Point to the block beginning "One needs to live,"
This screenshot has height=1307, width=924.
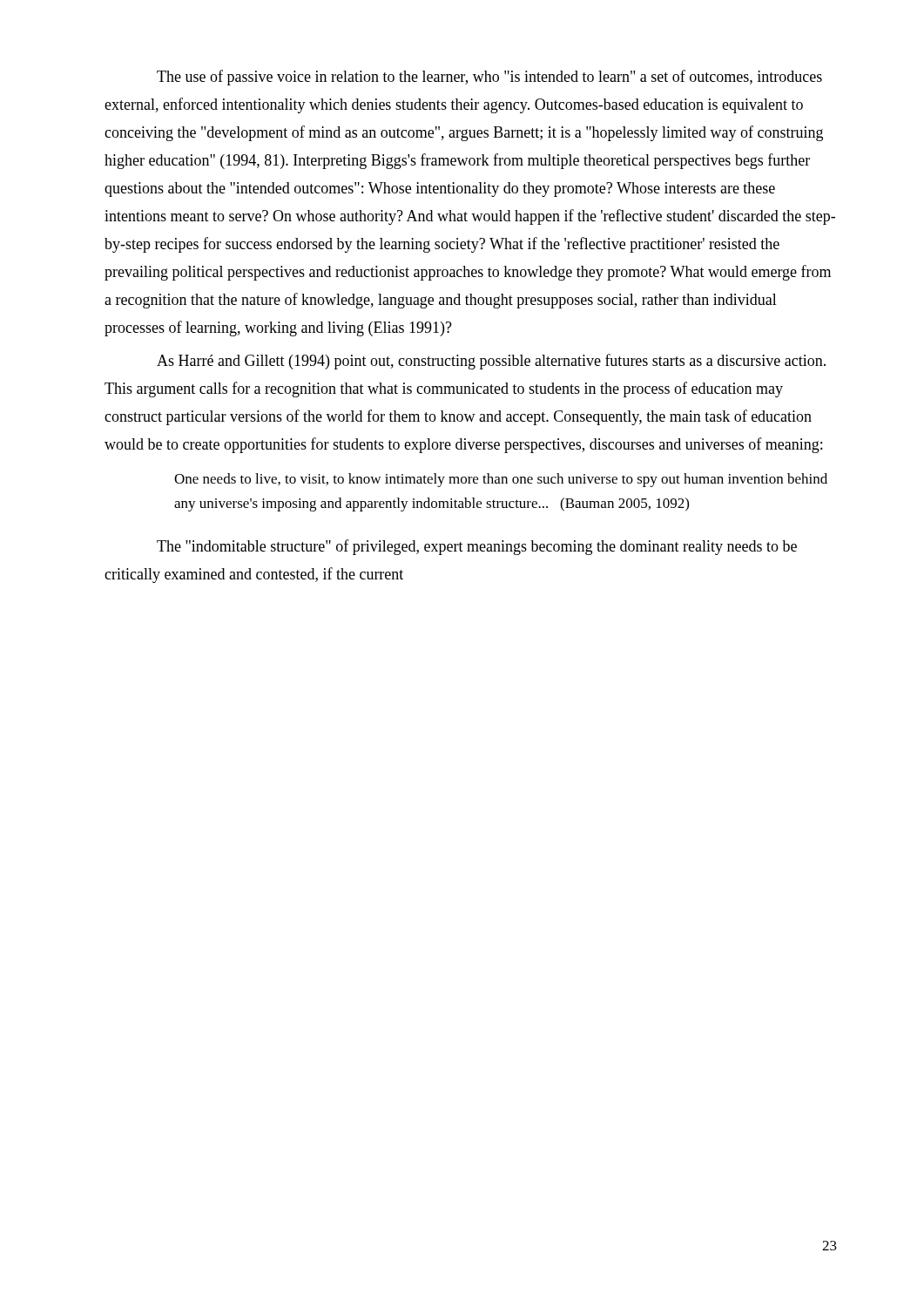[x=501, y=491]
